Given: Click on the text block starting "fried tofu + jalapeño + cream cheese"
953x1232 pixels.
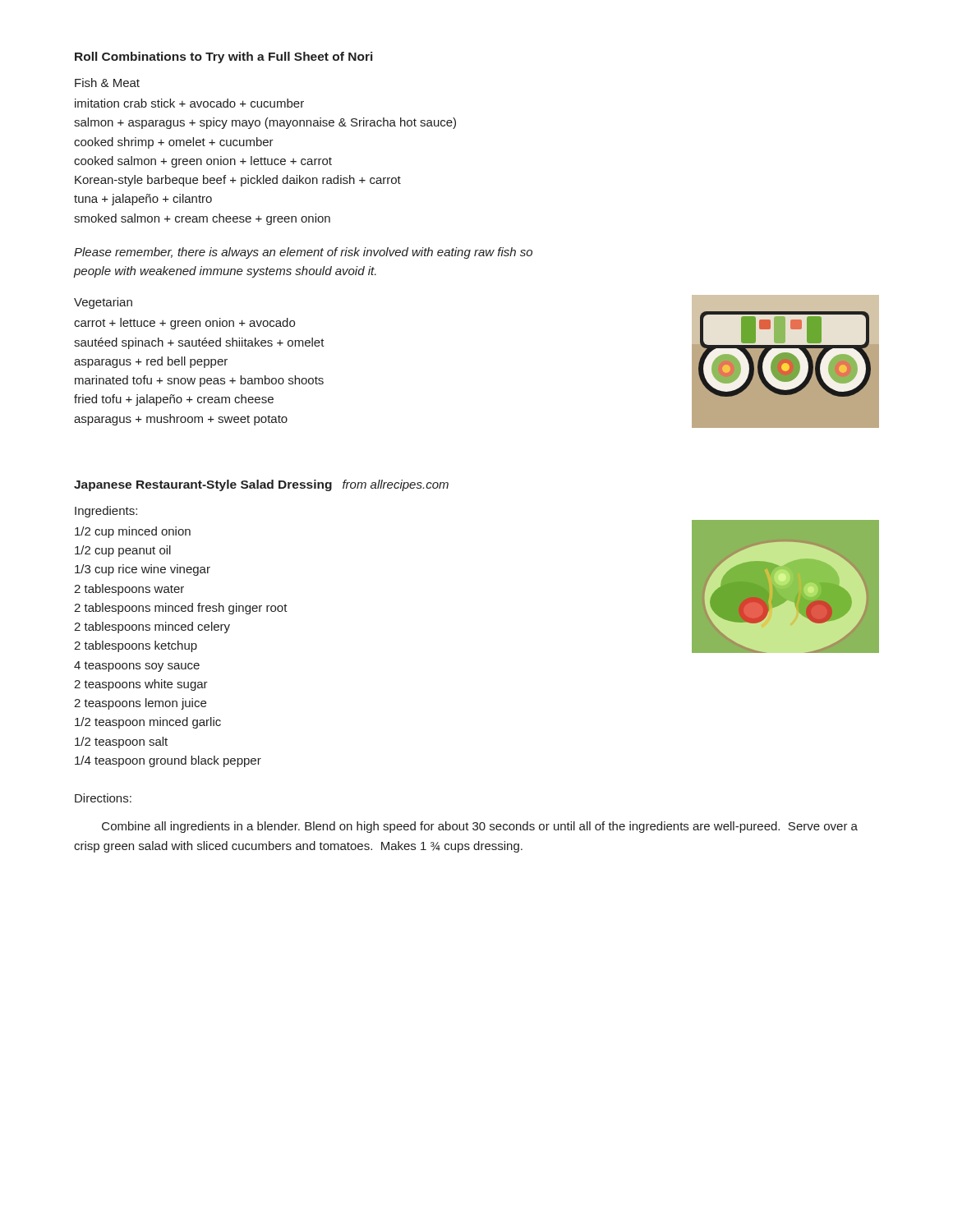Looking at the screenshot, I should pos(174,399).
